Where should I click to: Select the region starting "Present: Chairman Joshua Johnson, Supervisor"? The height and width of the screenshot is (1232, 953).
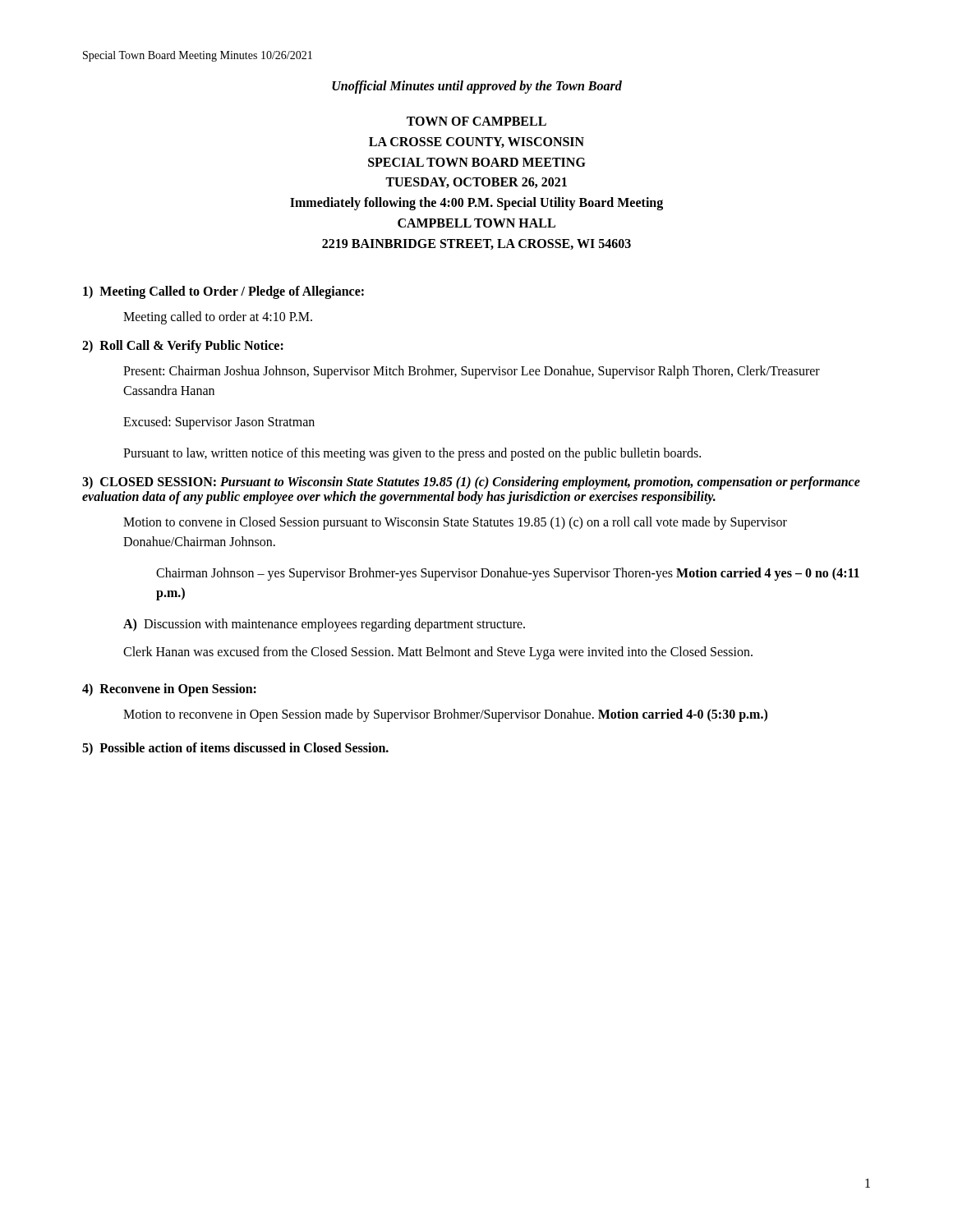point(471,380)
